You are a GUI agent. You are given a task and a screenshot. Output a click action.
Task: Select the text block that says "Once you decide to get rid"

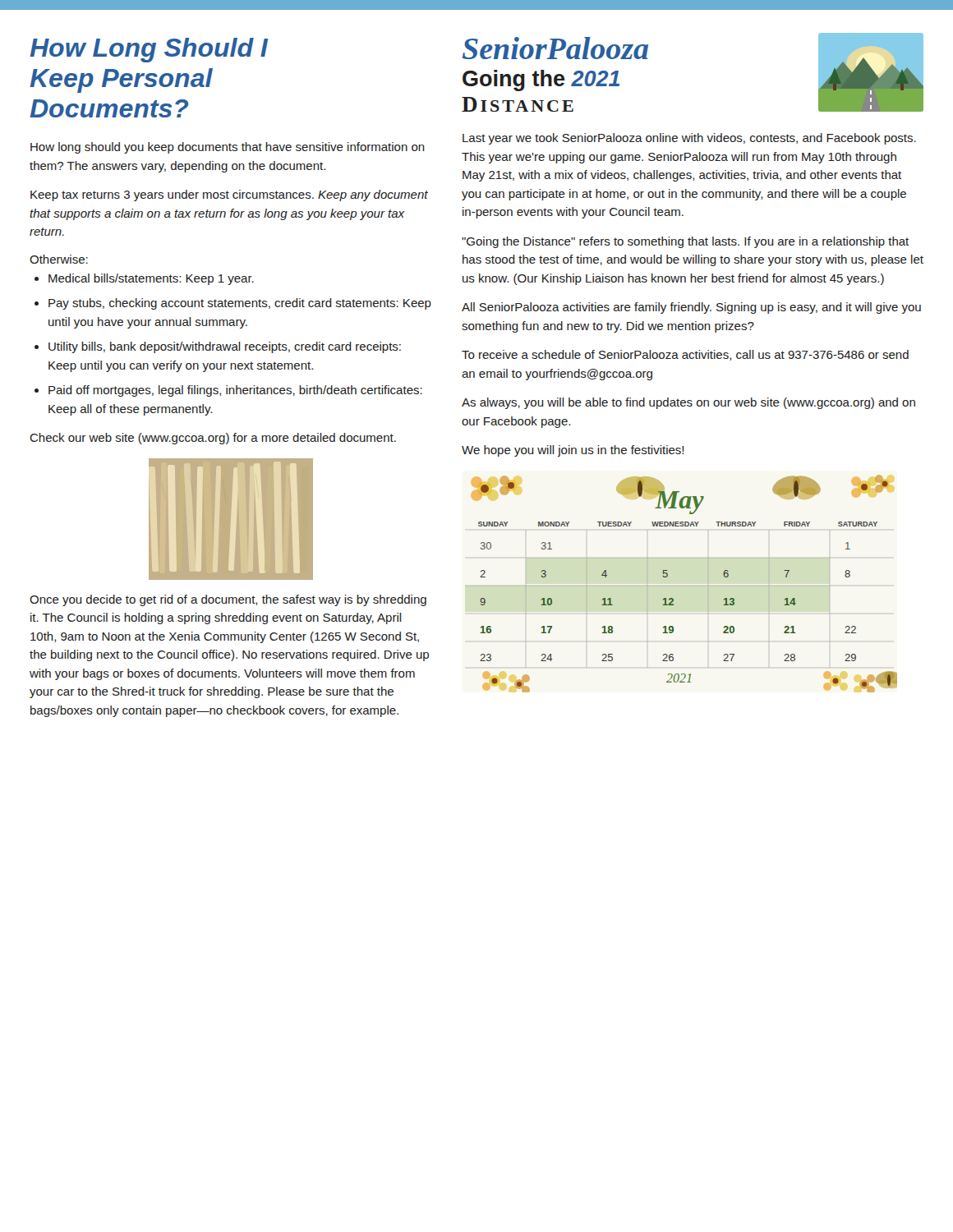[229, 654]
